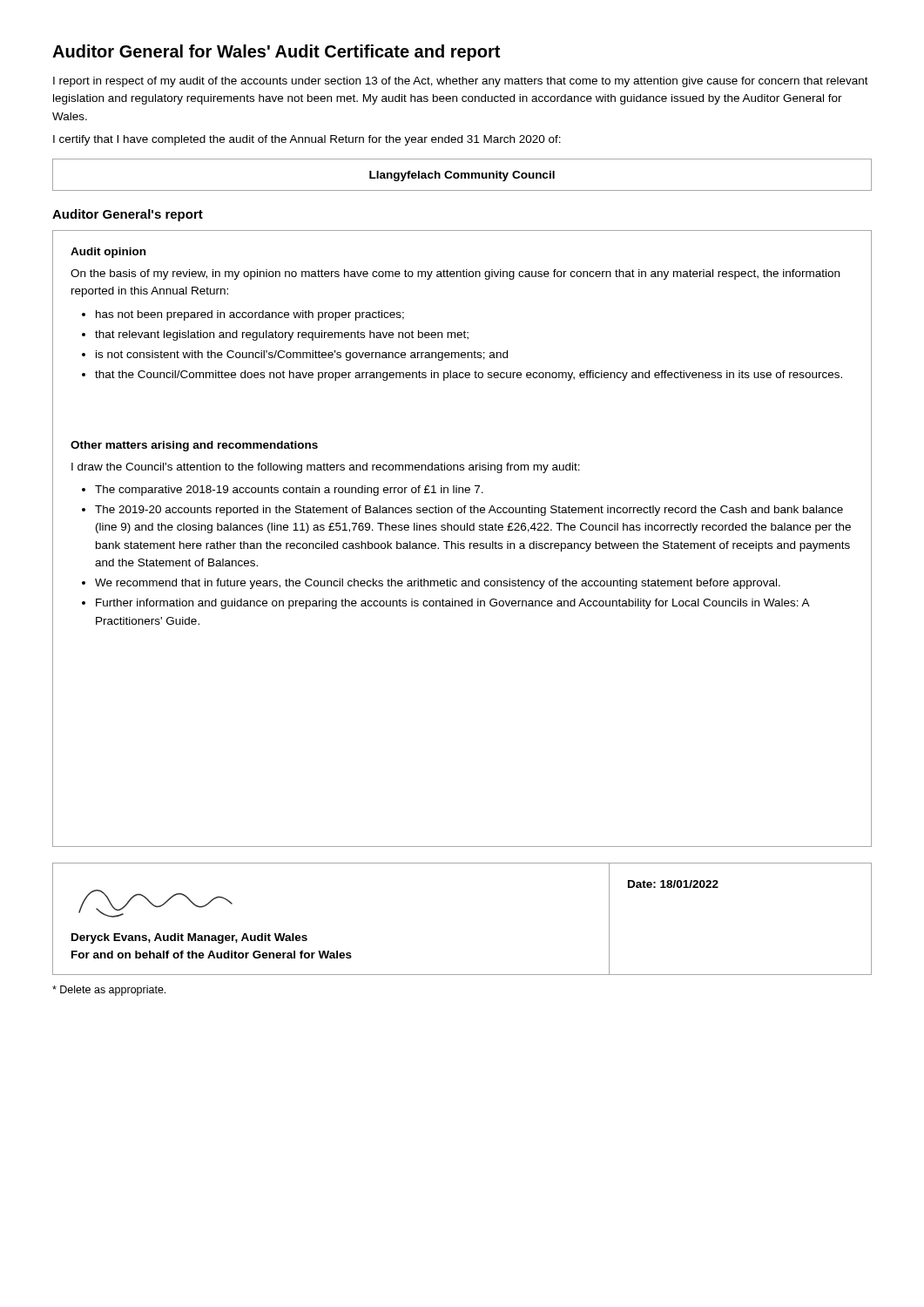
Task: Locate the section header that says "Other matters arising and recommendations"
Action: click(194, 444)
